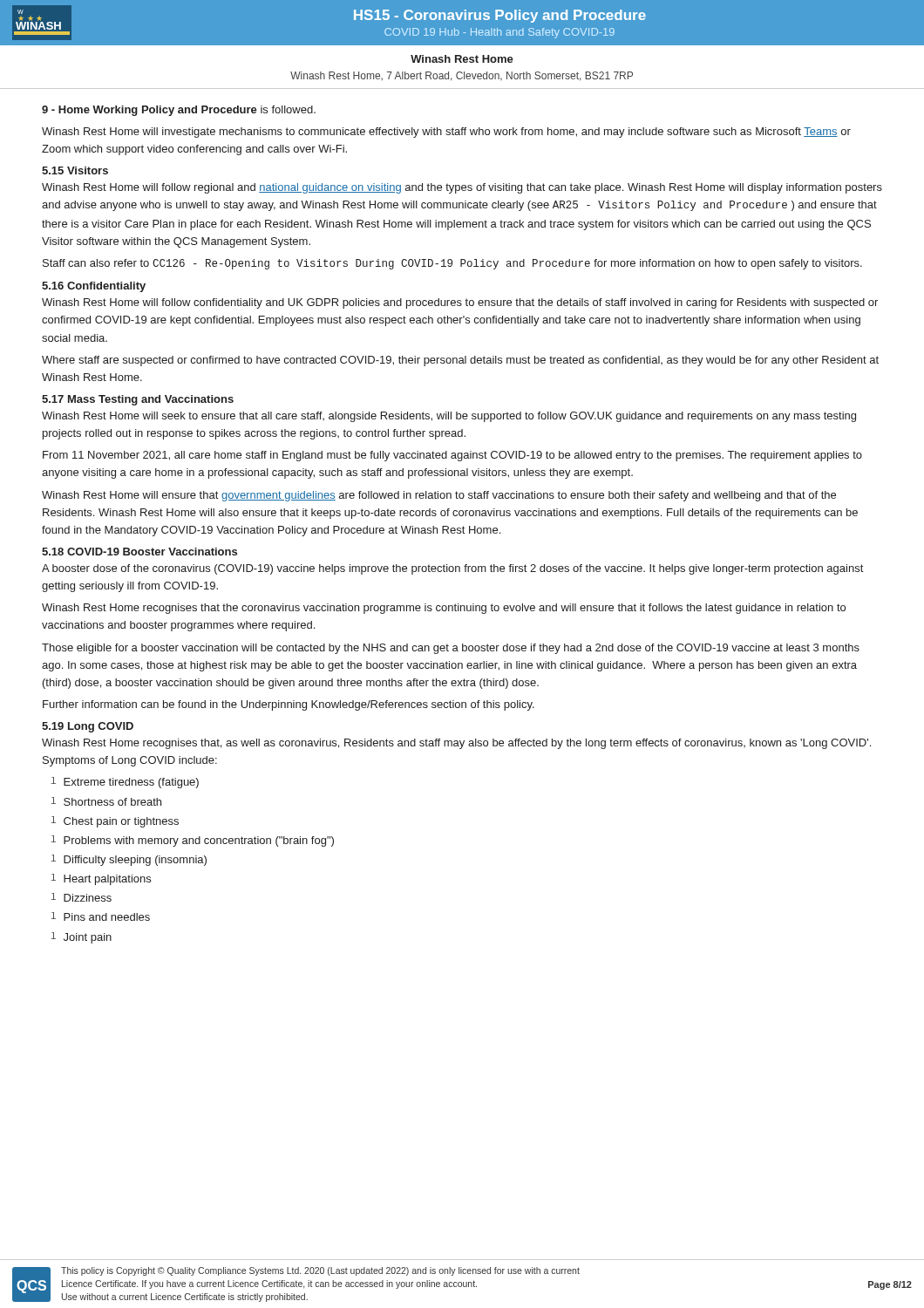Image resolution: width=924 pixels, height=1308 pixels.
Task: Find the block on this page that starts "Winash Rest Home will follow confidentiality and UK"
Action: click(460, 303)
